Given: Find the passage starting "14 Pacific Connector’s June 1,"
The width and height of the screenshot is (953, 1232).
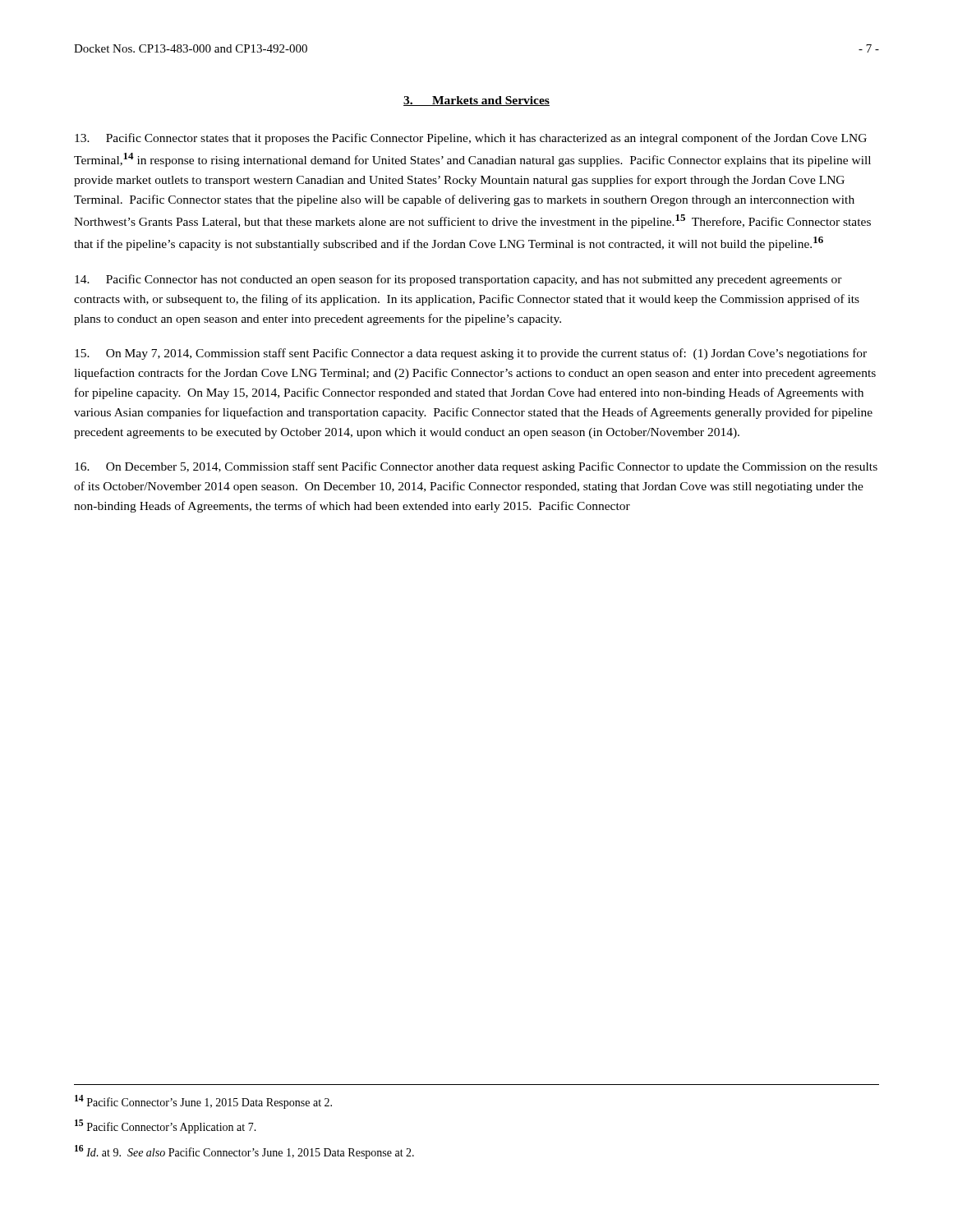Looking at the screenshot, I should point(203,1101).
